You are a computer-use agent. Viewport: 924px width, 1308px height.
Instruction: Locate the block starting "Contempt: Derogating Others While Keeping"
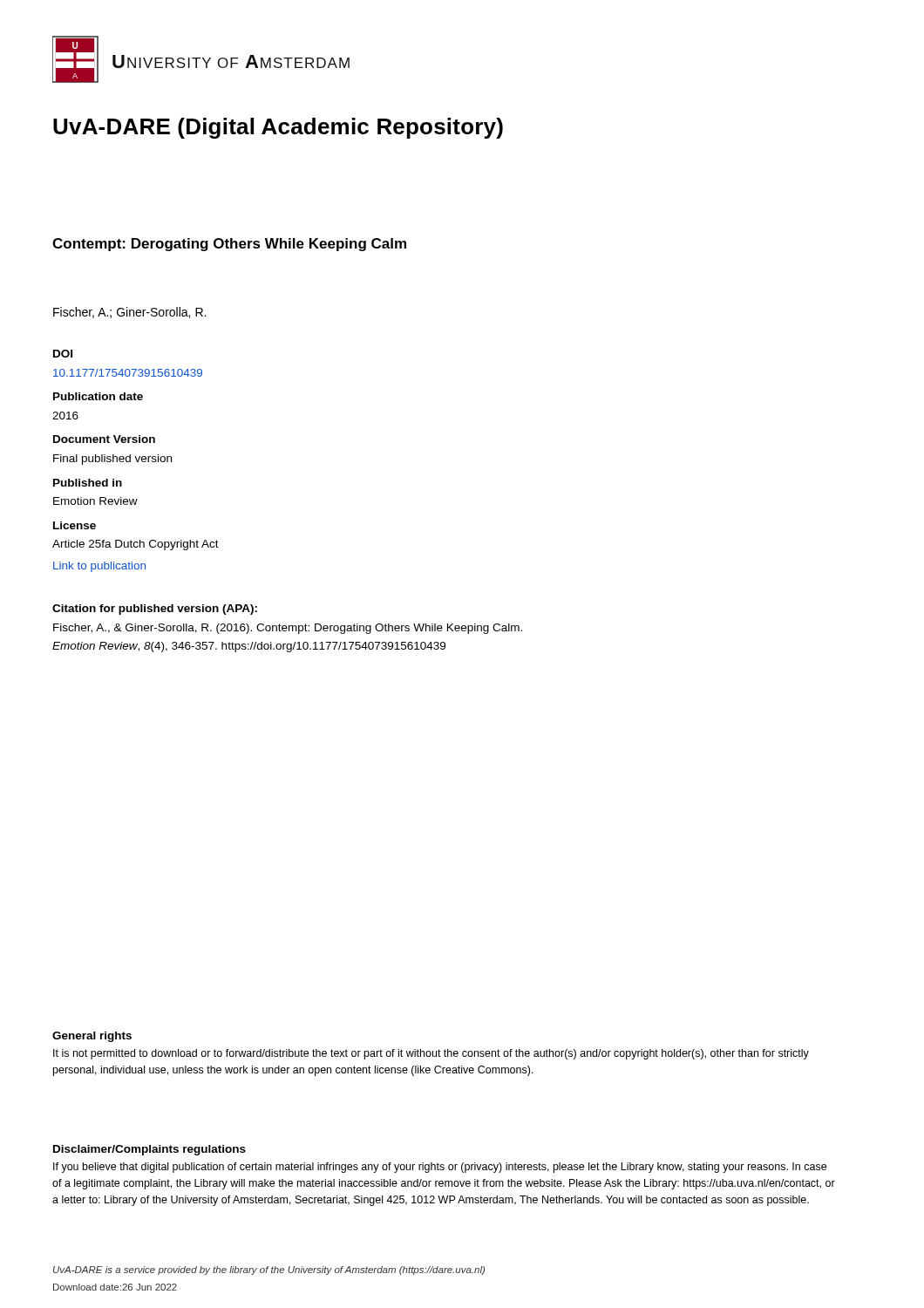coord(230,244)
